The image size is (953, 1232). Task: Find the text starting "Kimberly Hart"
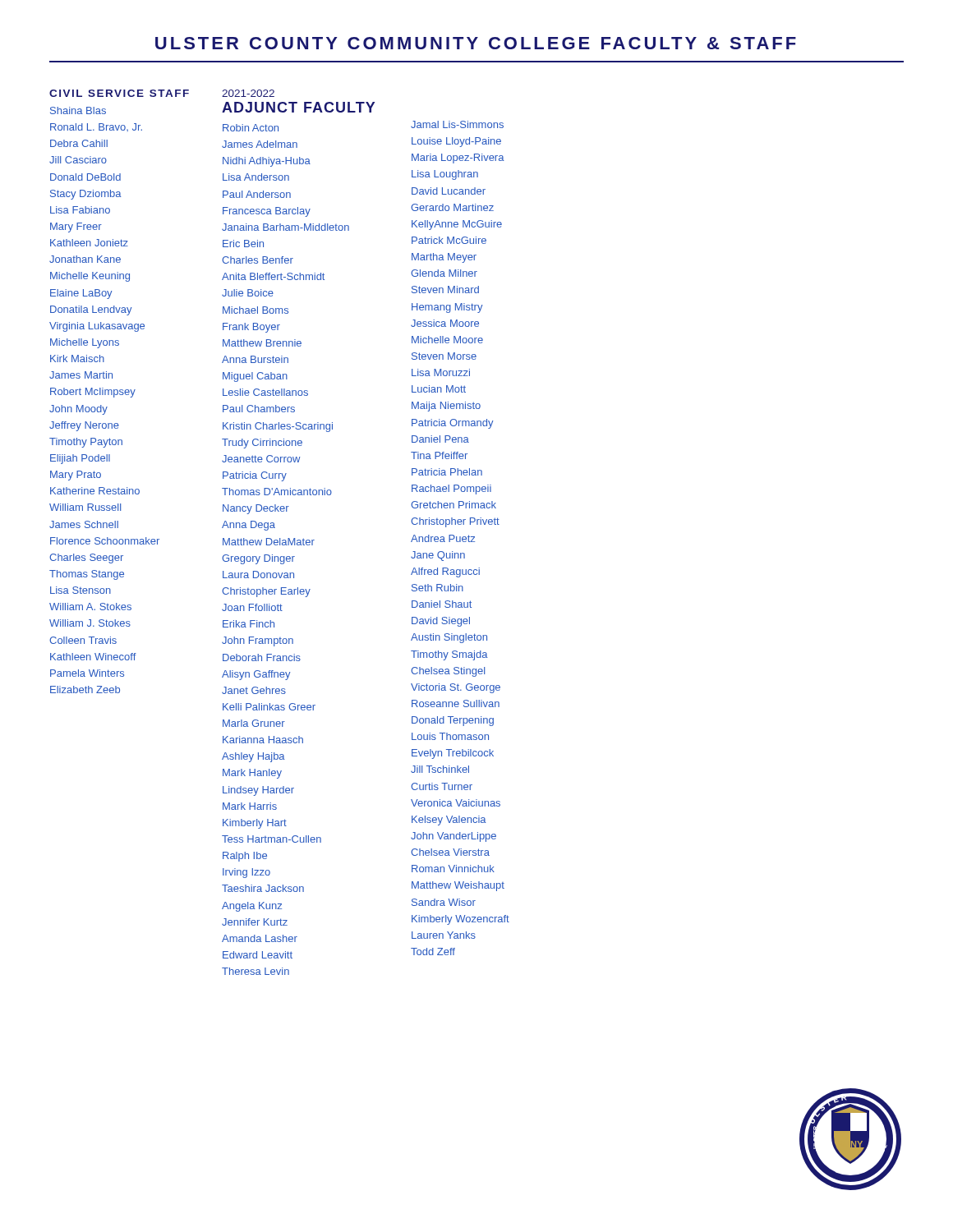tap(254, 822)
